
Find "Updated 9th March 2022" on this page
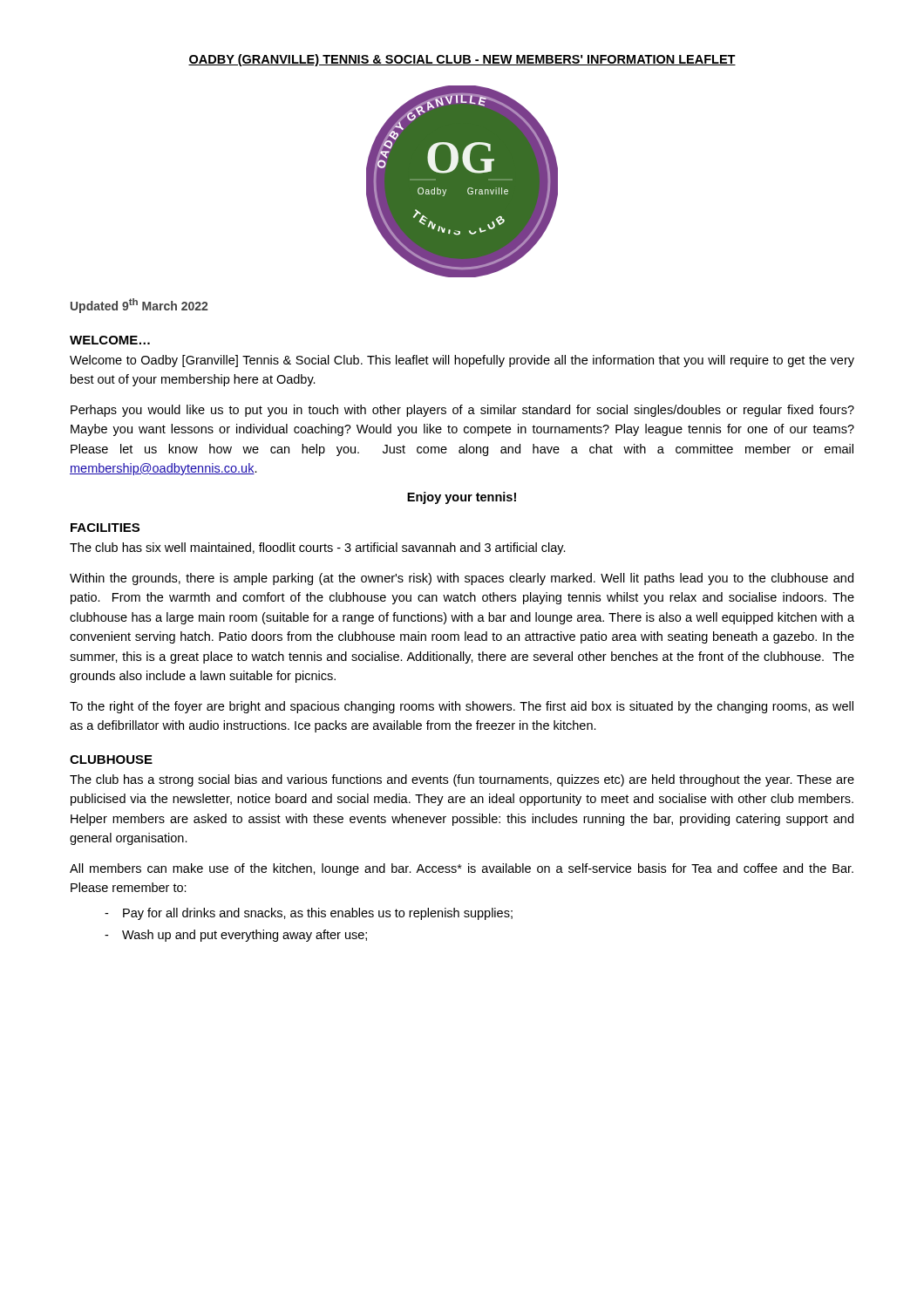tap(139, 304)
